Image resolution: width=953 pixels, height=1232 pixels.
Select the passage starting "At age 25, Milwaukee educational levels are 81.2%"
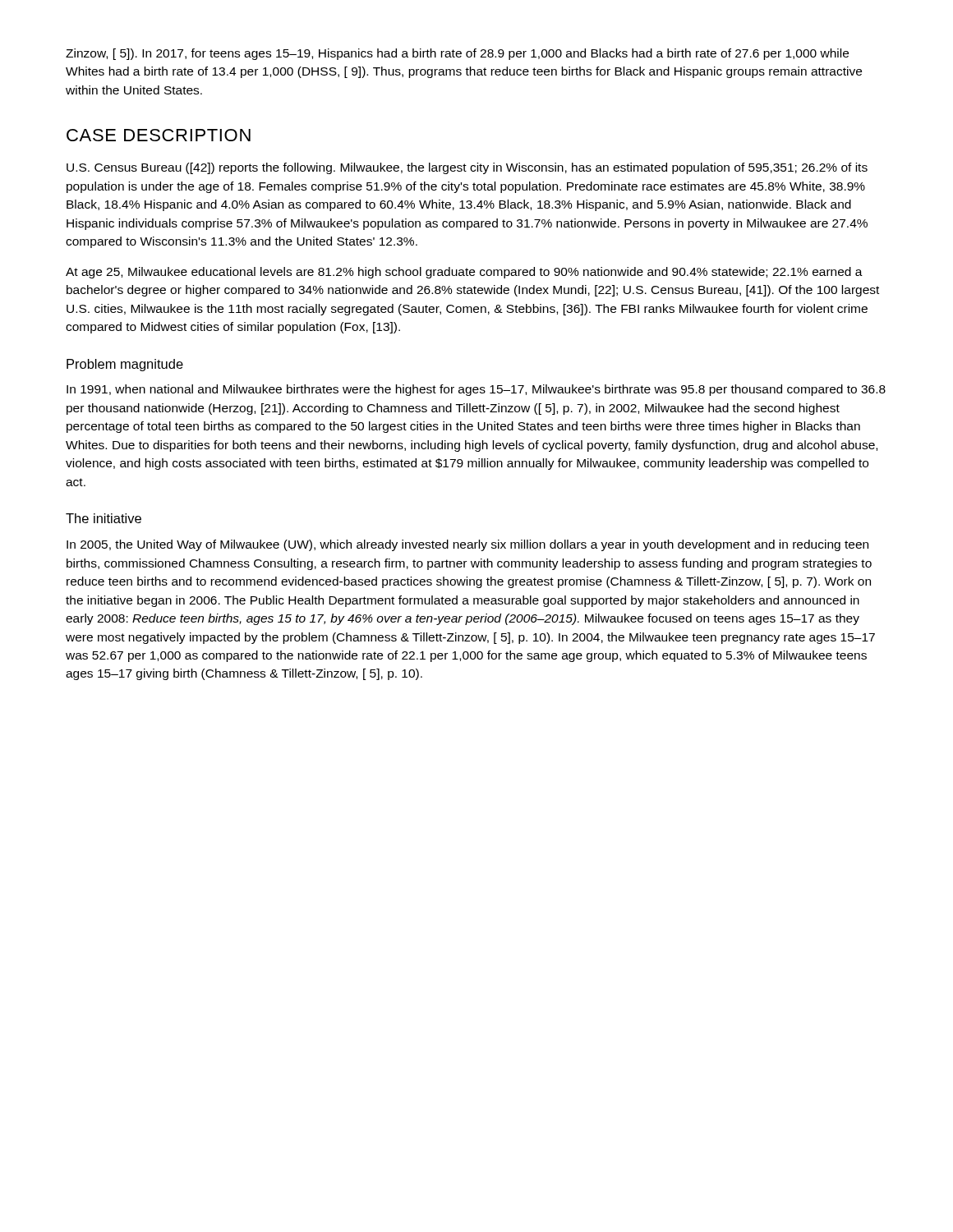[x=476, y=299]
